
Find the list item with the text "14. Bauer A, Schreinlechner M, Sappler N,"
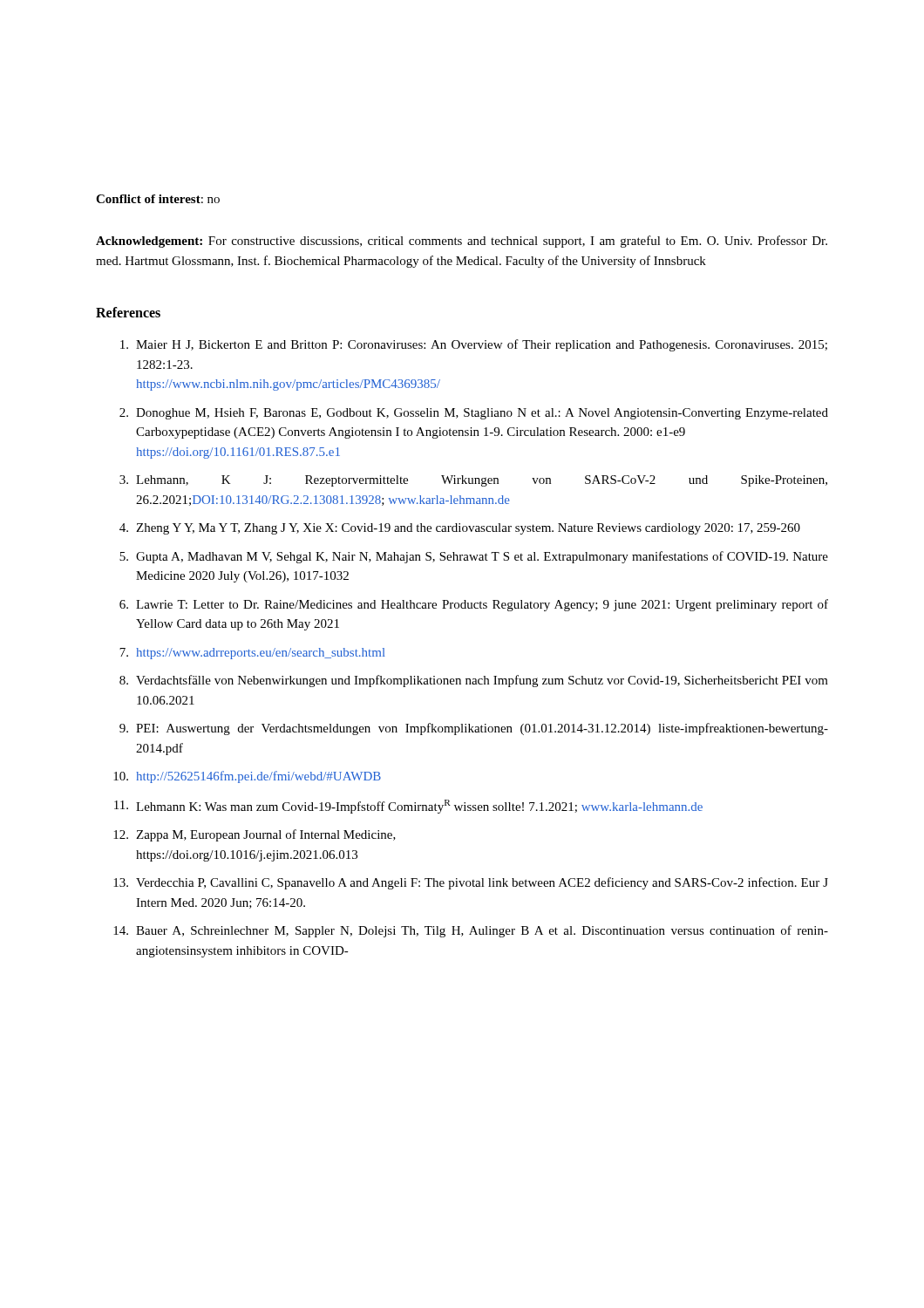click(x=462, y=940)
